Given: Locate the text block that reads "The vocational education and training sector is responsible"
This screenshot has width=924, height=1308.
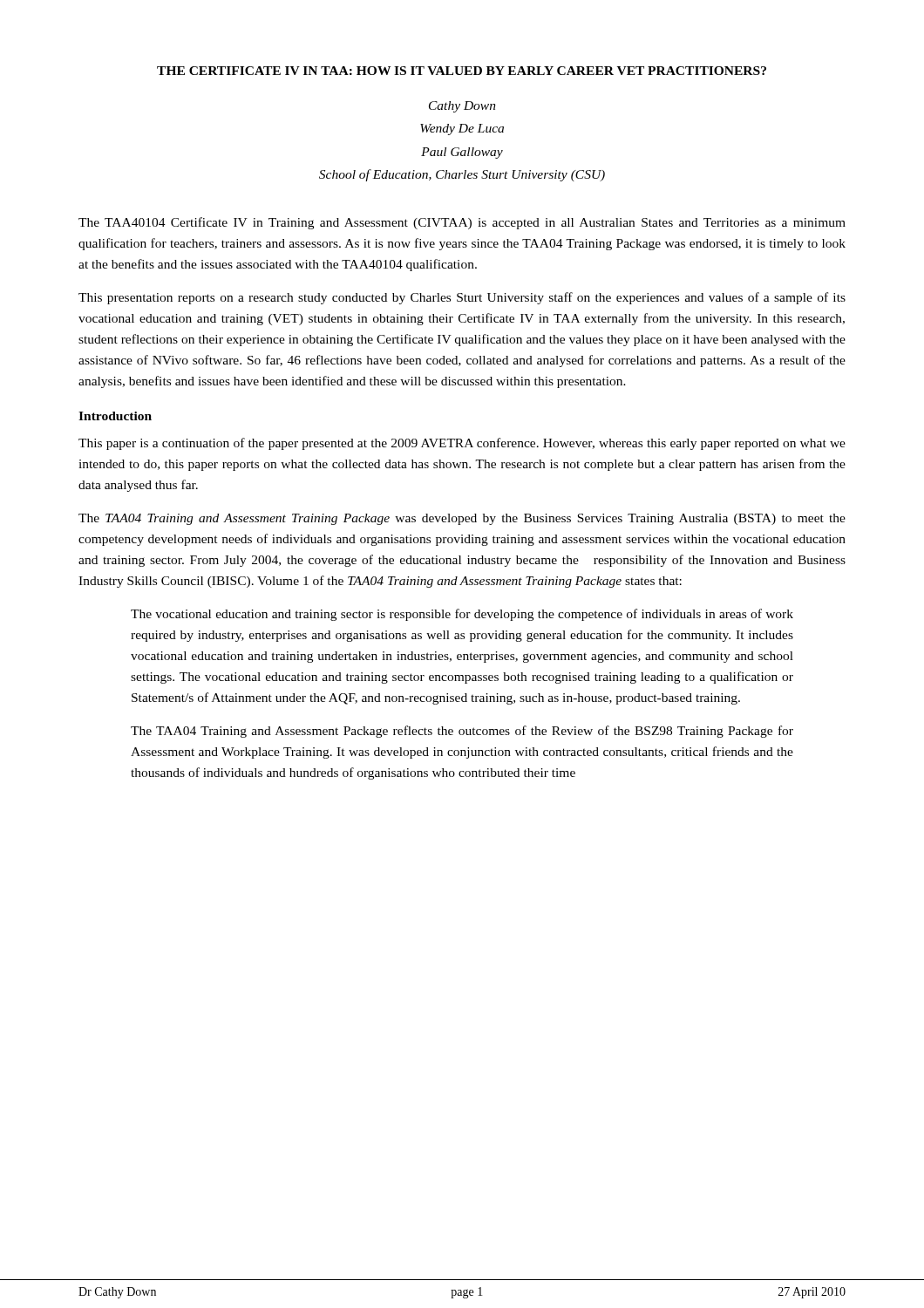Looking at the screenshot, I should click(462, 655).
